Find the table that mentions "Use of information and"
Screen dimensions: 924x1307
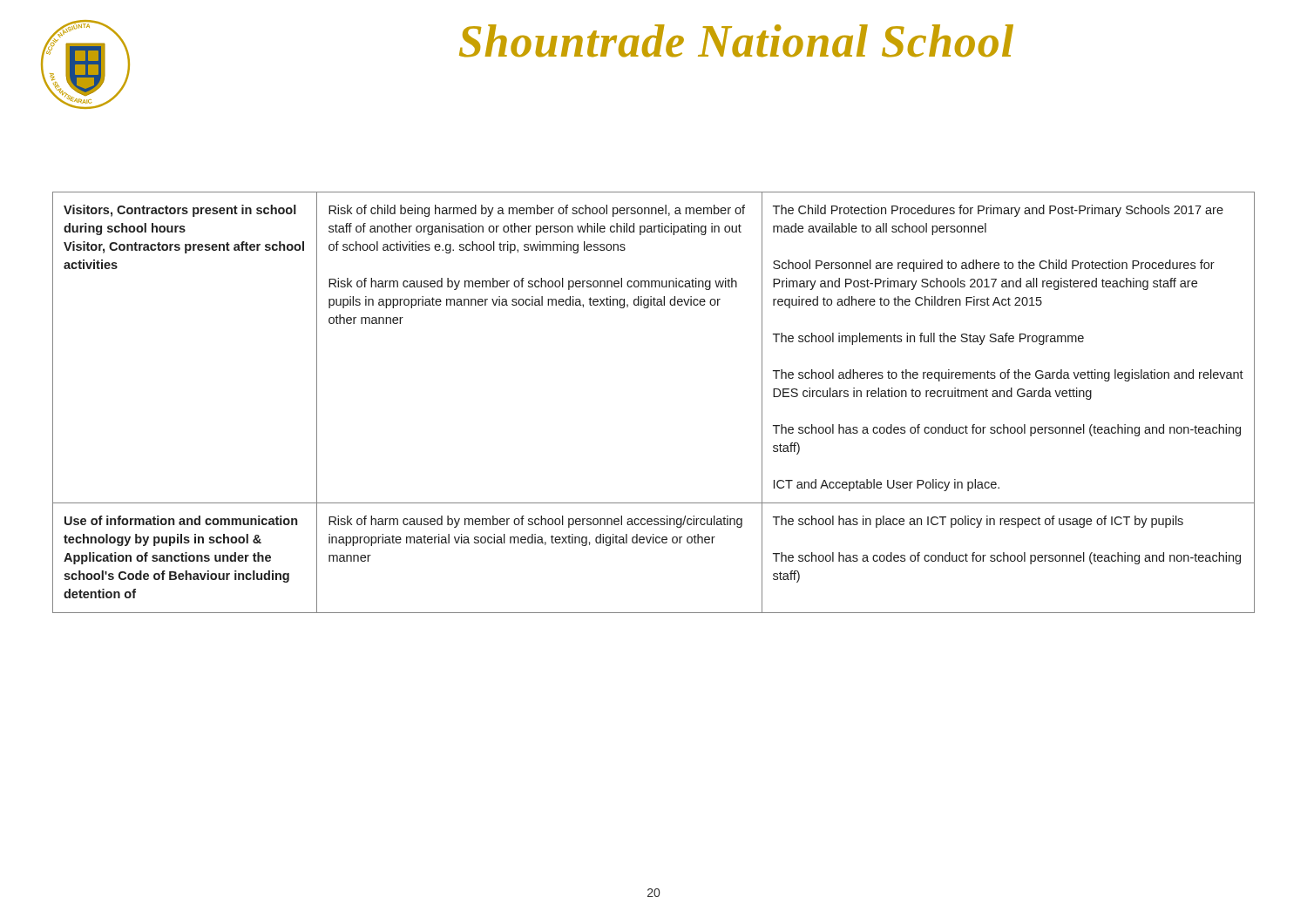tap(654, 402)
